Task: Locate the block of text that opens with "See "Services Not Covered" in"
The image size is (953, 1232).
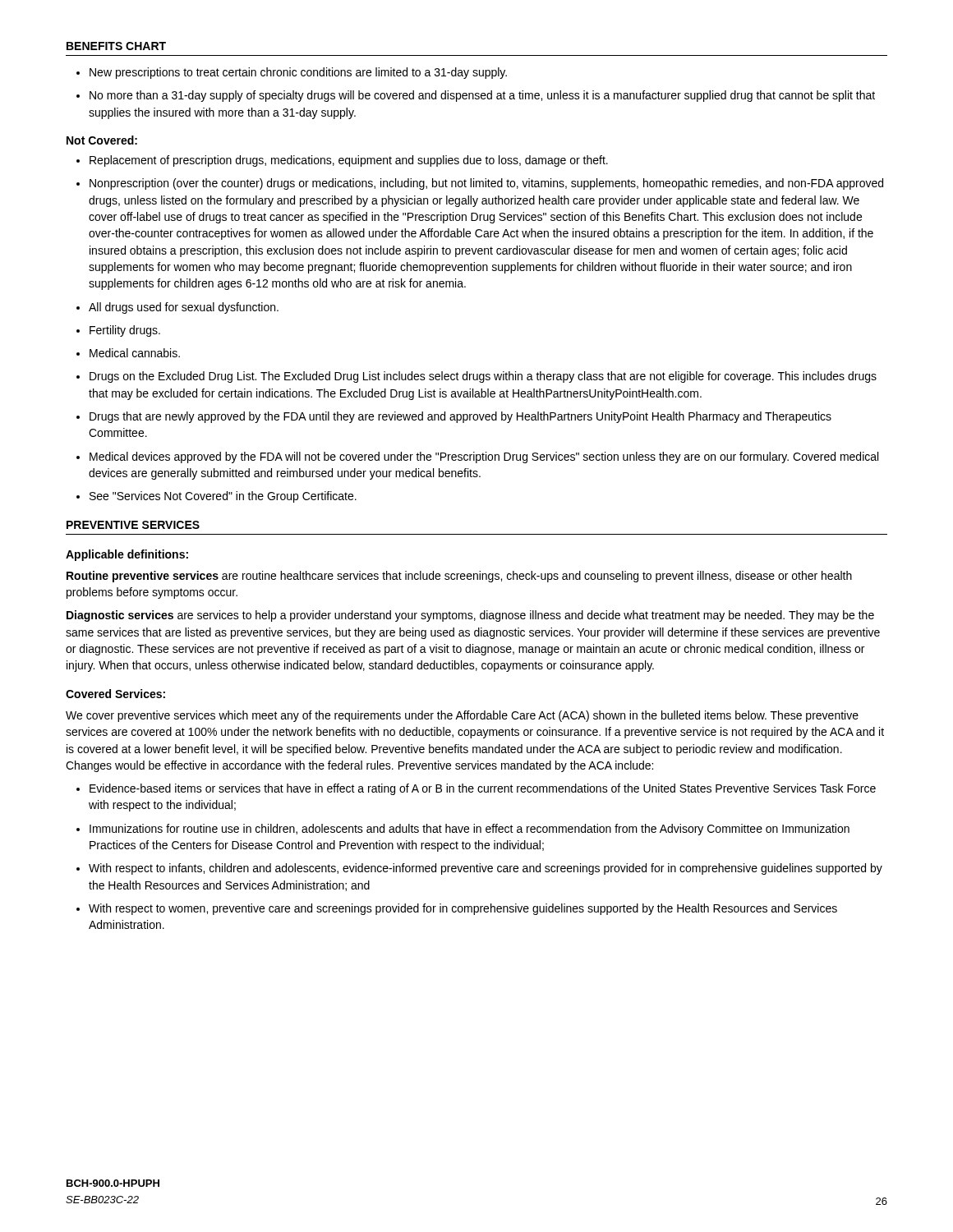Action: coord(216,497)
